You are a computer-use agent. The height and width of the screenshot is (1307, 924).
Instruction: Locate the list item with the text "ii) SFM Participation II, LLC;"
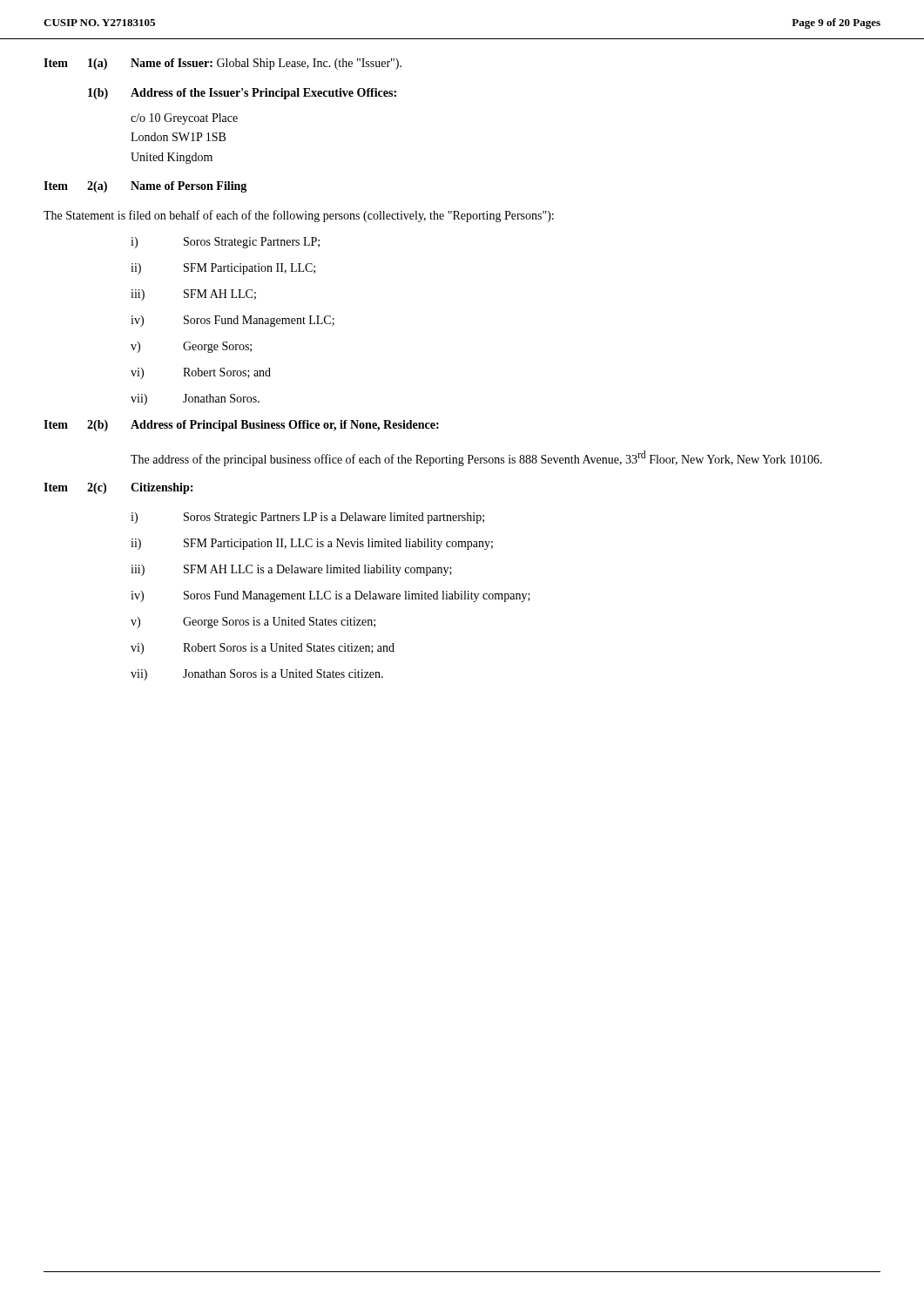(x=223, y=269)
